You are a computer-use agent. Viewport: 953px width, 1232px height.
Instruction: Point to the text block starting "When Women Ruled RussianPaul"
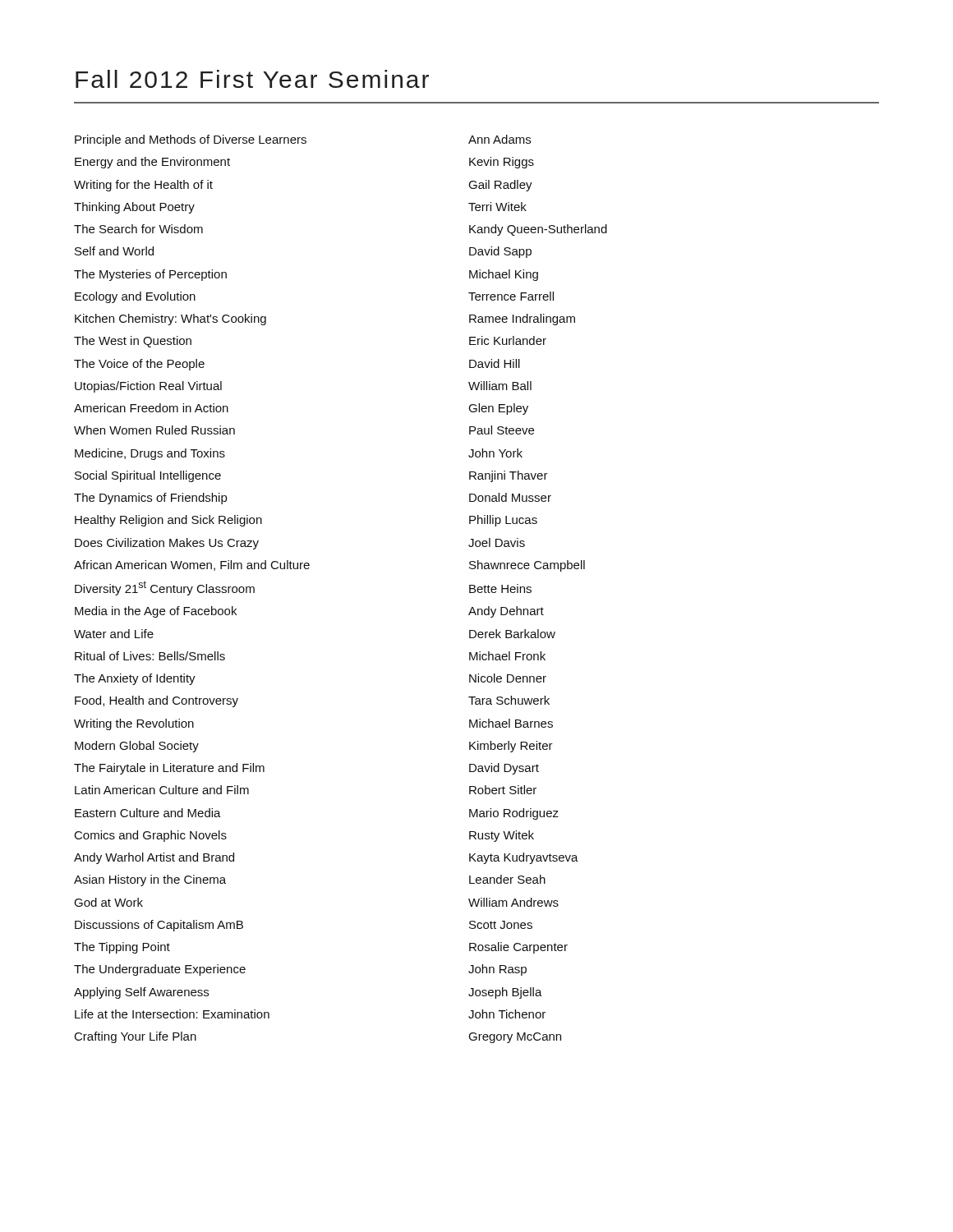[476, 430]
